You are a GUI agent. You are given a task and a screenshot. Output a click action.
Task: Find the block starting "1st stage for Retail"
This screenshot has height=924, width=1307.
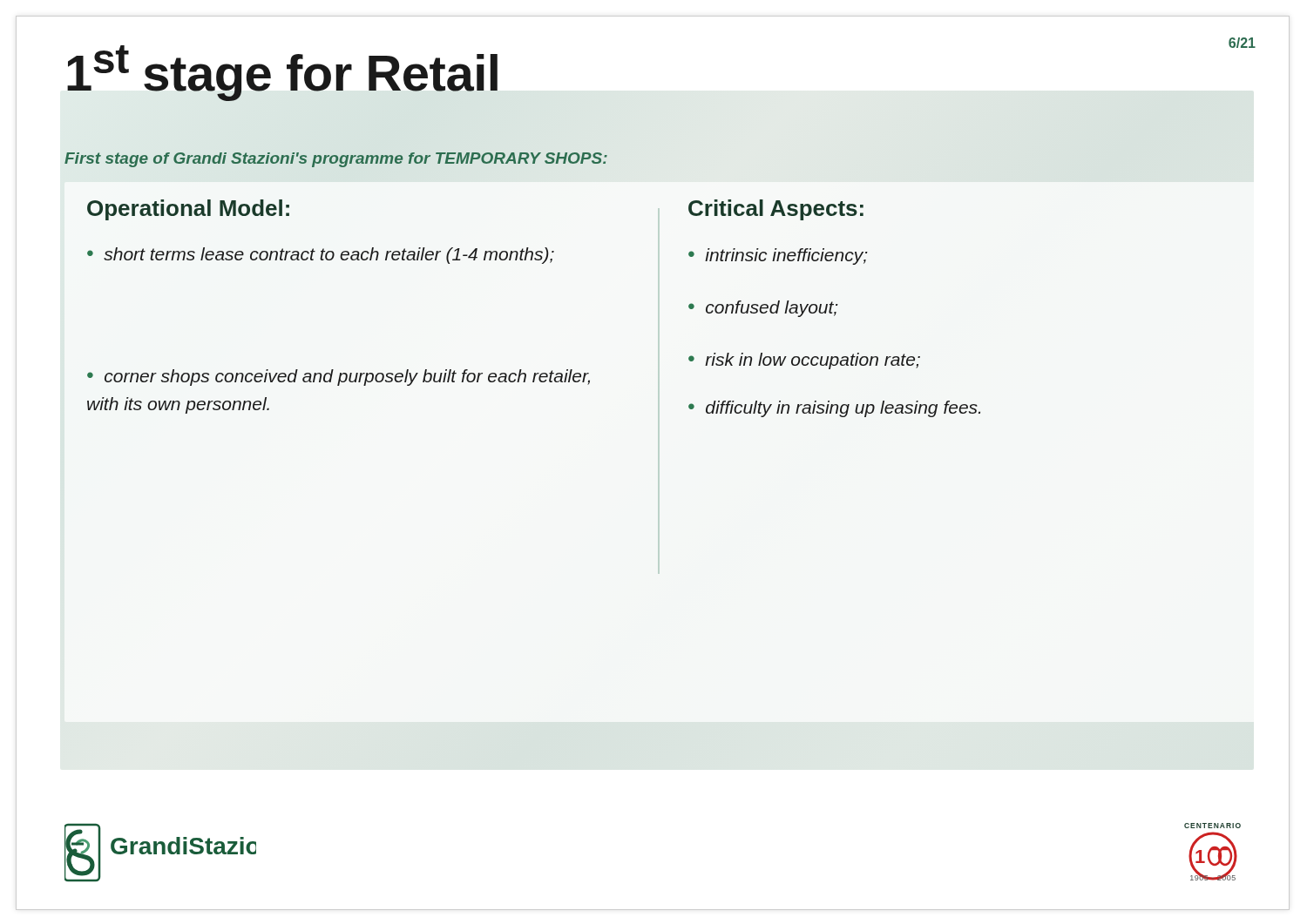coord(282,68)
